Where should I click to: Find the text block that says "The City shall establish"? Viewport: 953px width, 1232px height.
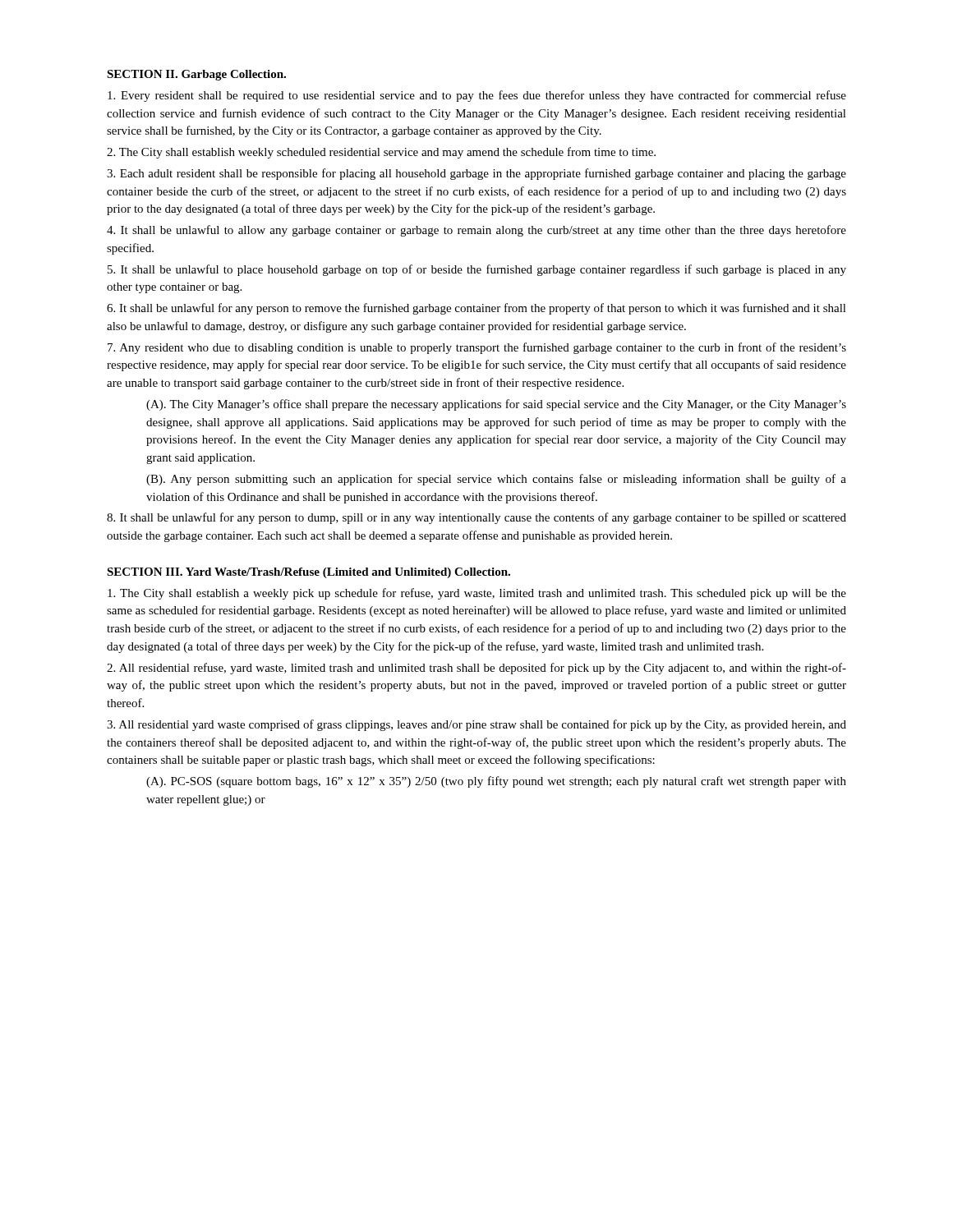[476, 677]
